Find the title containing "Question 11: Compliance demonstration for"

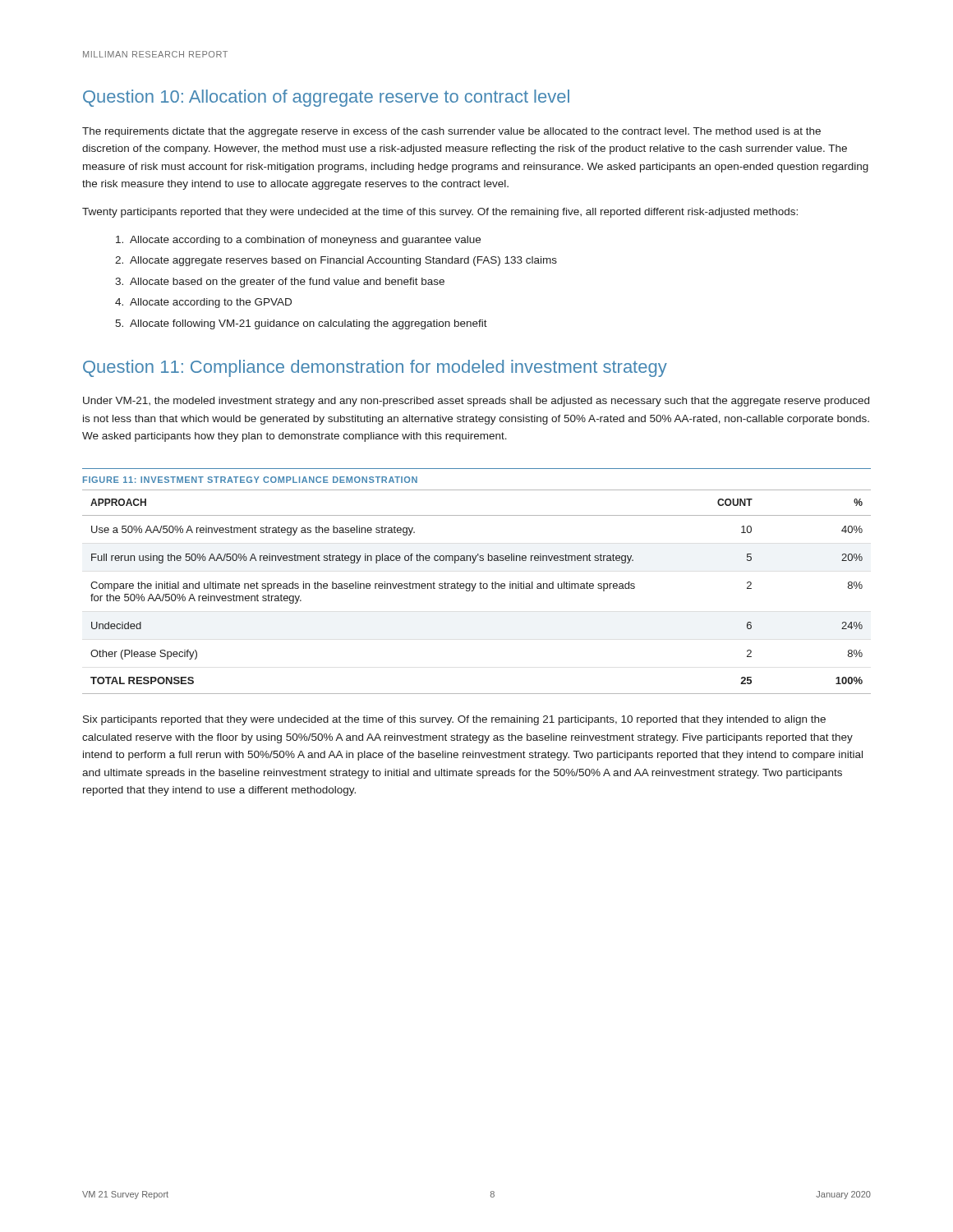click(x=374, y=366)
